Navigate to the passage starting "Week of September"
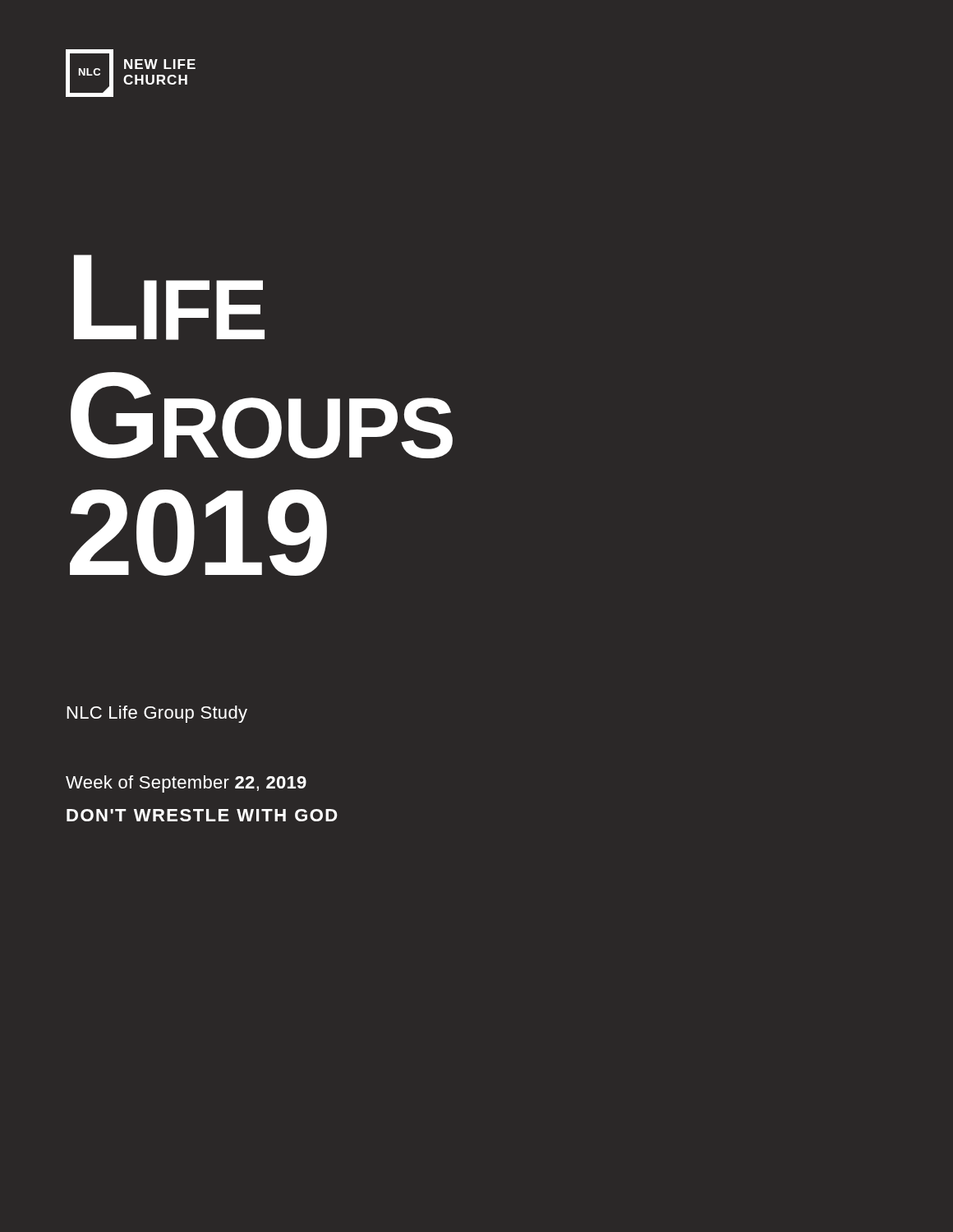Screen dimensions: 1232x953 coord(186,782)
